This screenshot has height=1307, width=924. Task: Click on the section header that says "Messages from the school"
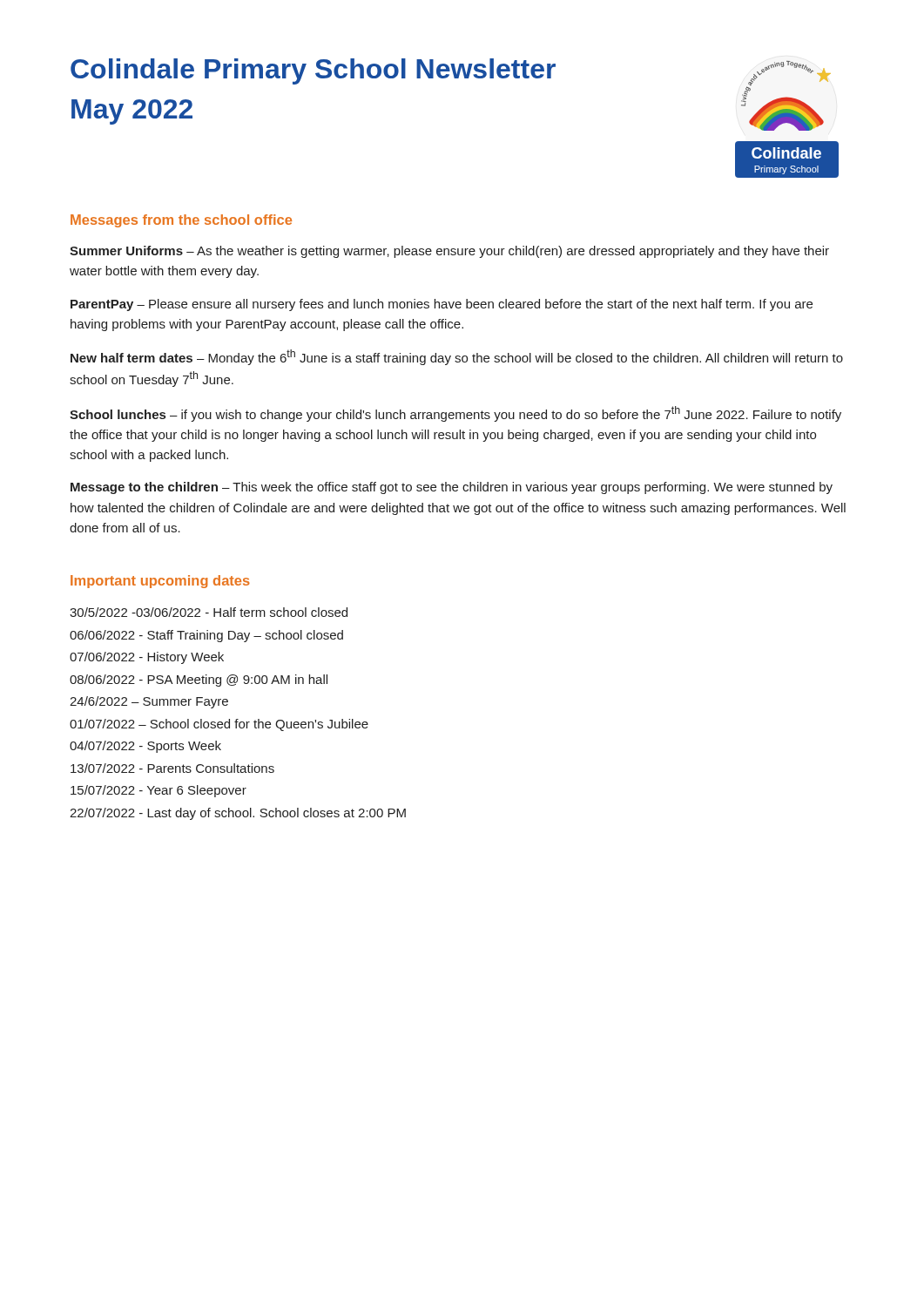point(181,220)
